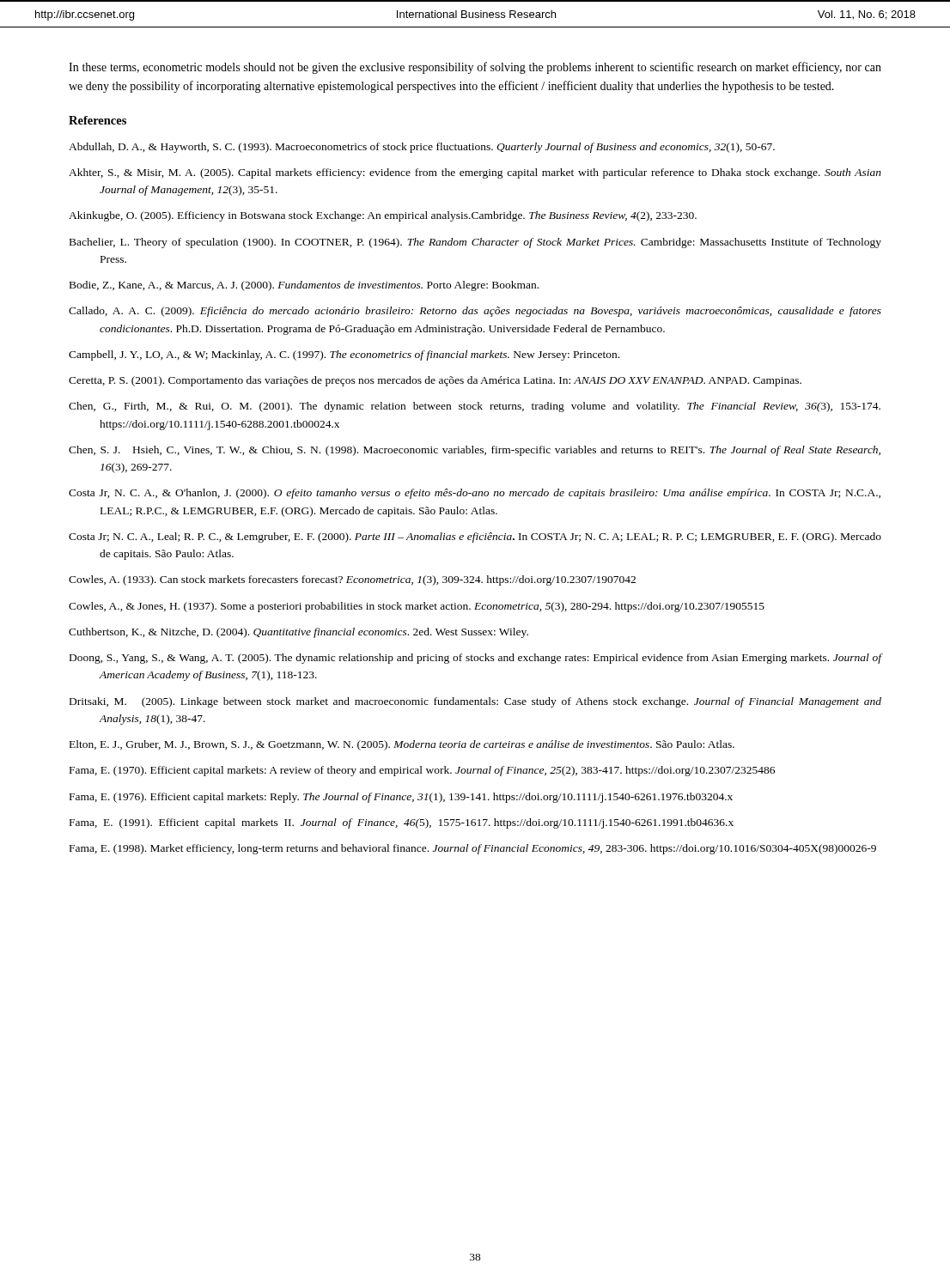Viewport: 950px width, 1288px height.
Task: Find the block on this page that starts "Costa Jr, N. C. A., & O'hanlon, J."
Action: click(475, 501)
